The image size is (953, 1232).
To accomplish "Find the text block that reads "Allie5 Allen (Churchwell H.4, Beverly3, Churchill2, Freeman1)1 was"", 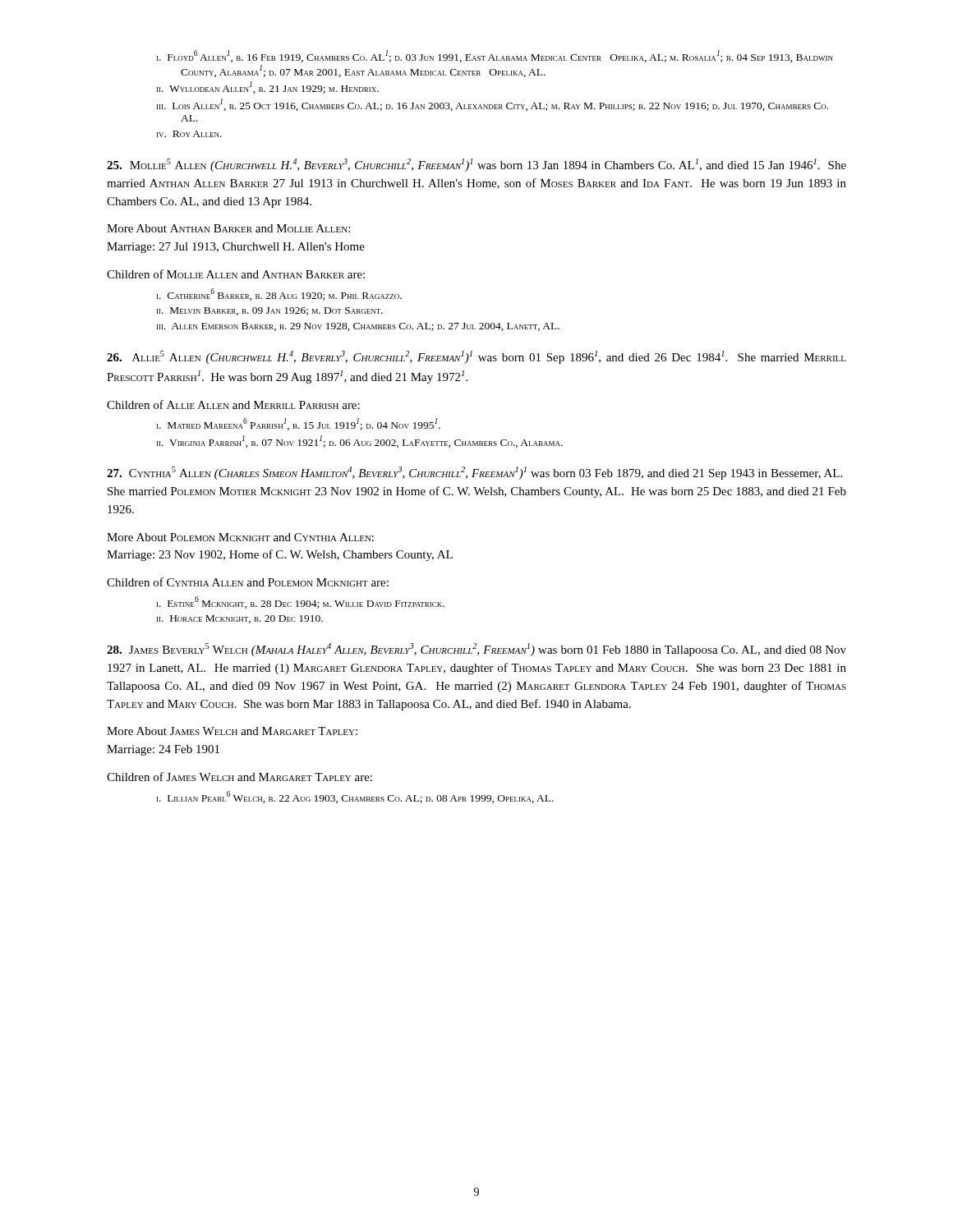I will point(476,366).
